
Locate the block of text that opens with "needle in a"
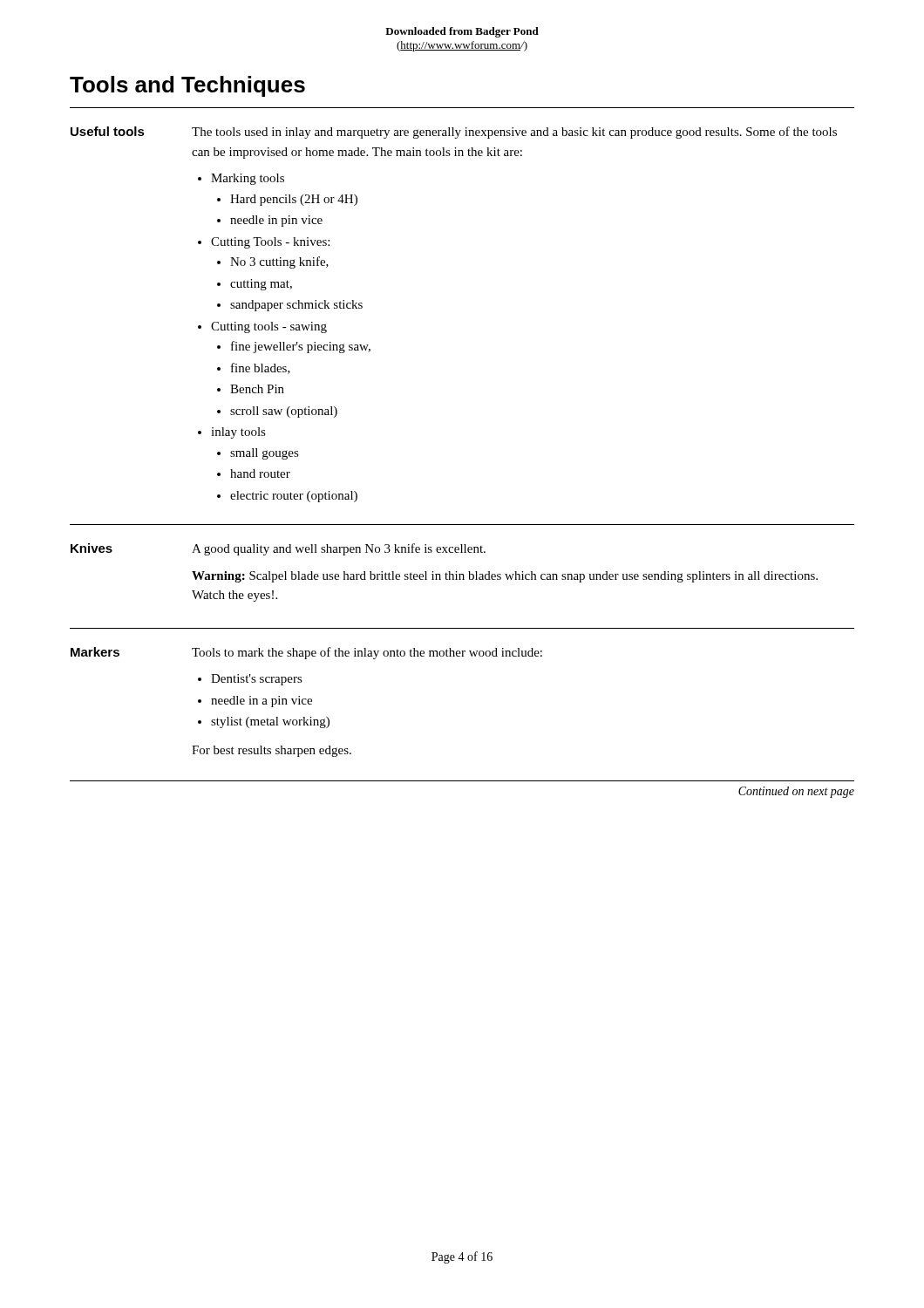pos(262,700)
